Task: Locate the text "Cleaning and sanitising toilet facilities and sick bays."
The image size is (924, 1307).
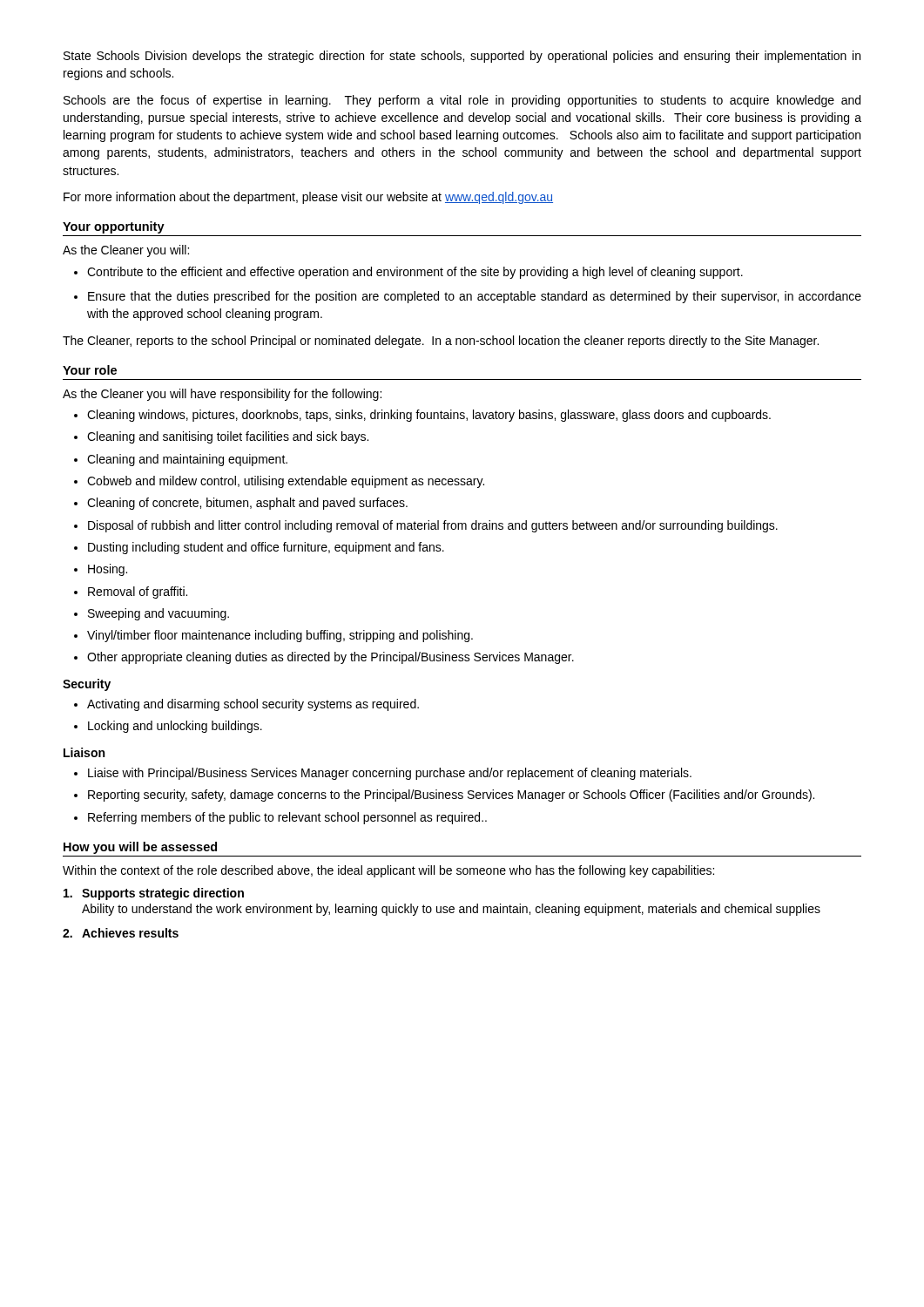Action: pyautogui.click(x=221, y=437)
